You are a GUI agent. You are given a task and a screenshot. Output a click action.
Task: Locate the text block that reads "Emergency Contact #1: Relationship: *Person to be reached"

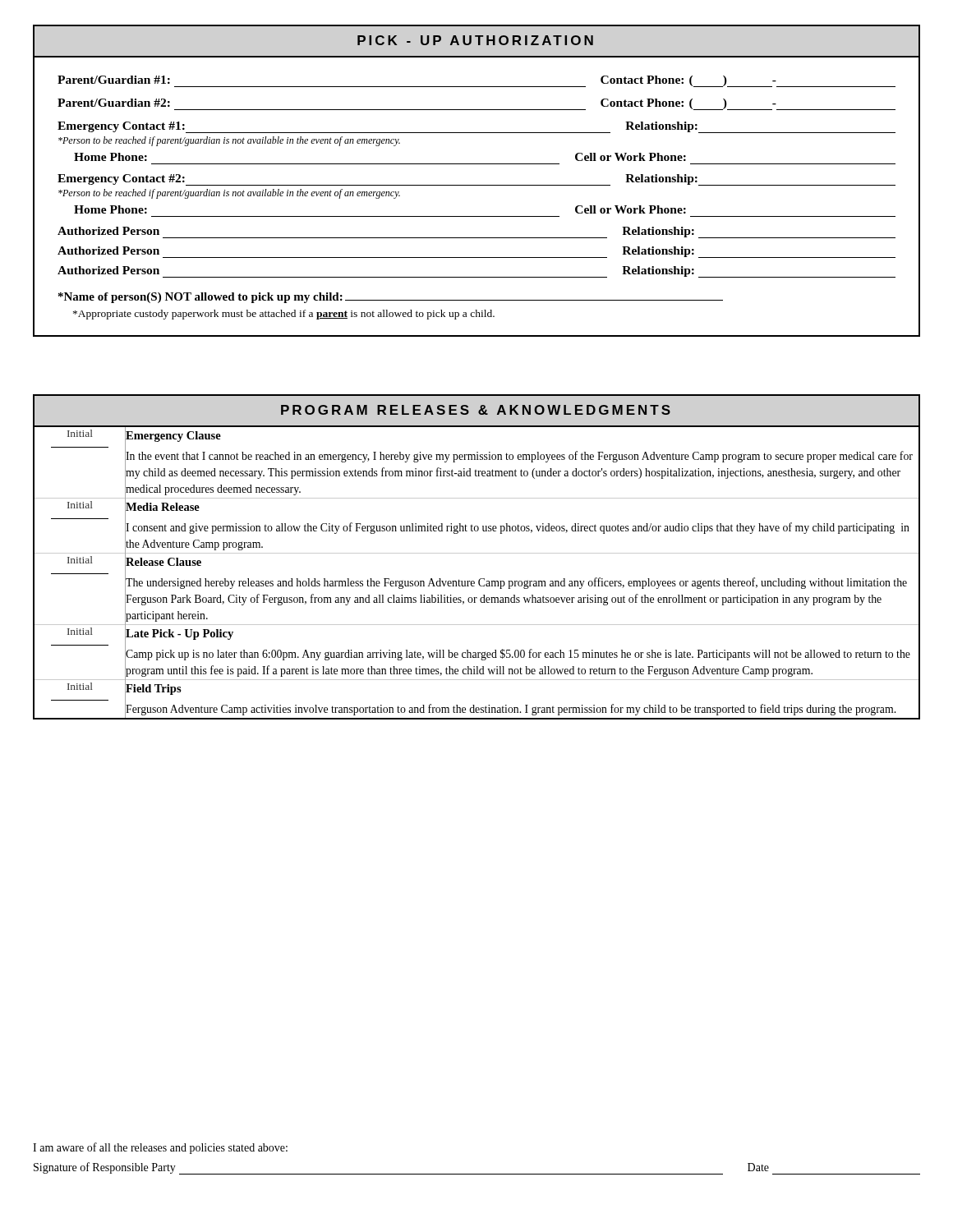476,141
